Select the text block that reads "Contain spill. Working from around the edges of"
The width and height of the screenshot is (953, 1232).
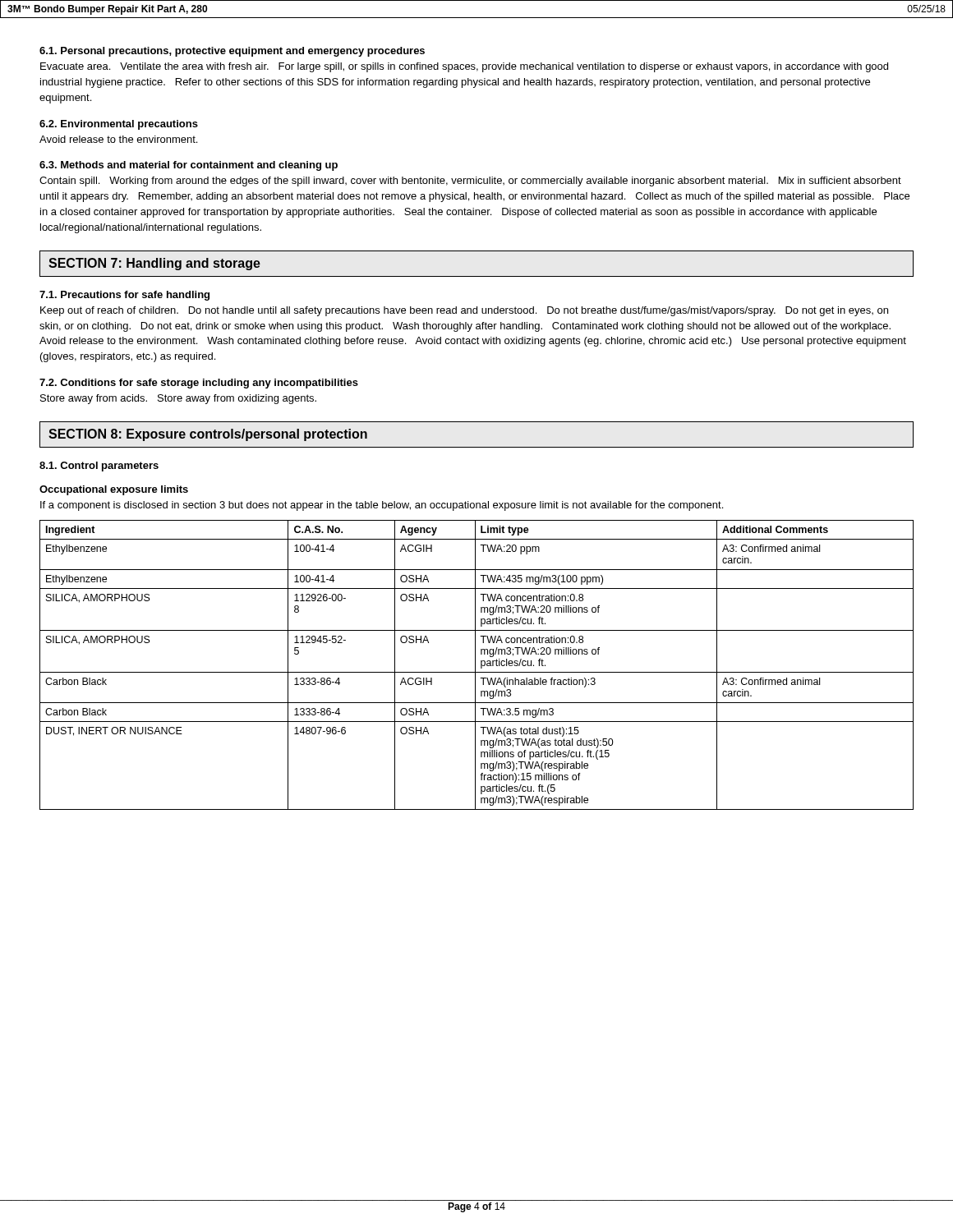click(476, 205)
